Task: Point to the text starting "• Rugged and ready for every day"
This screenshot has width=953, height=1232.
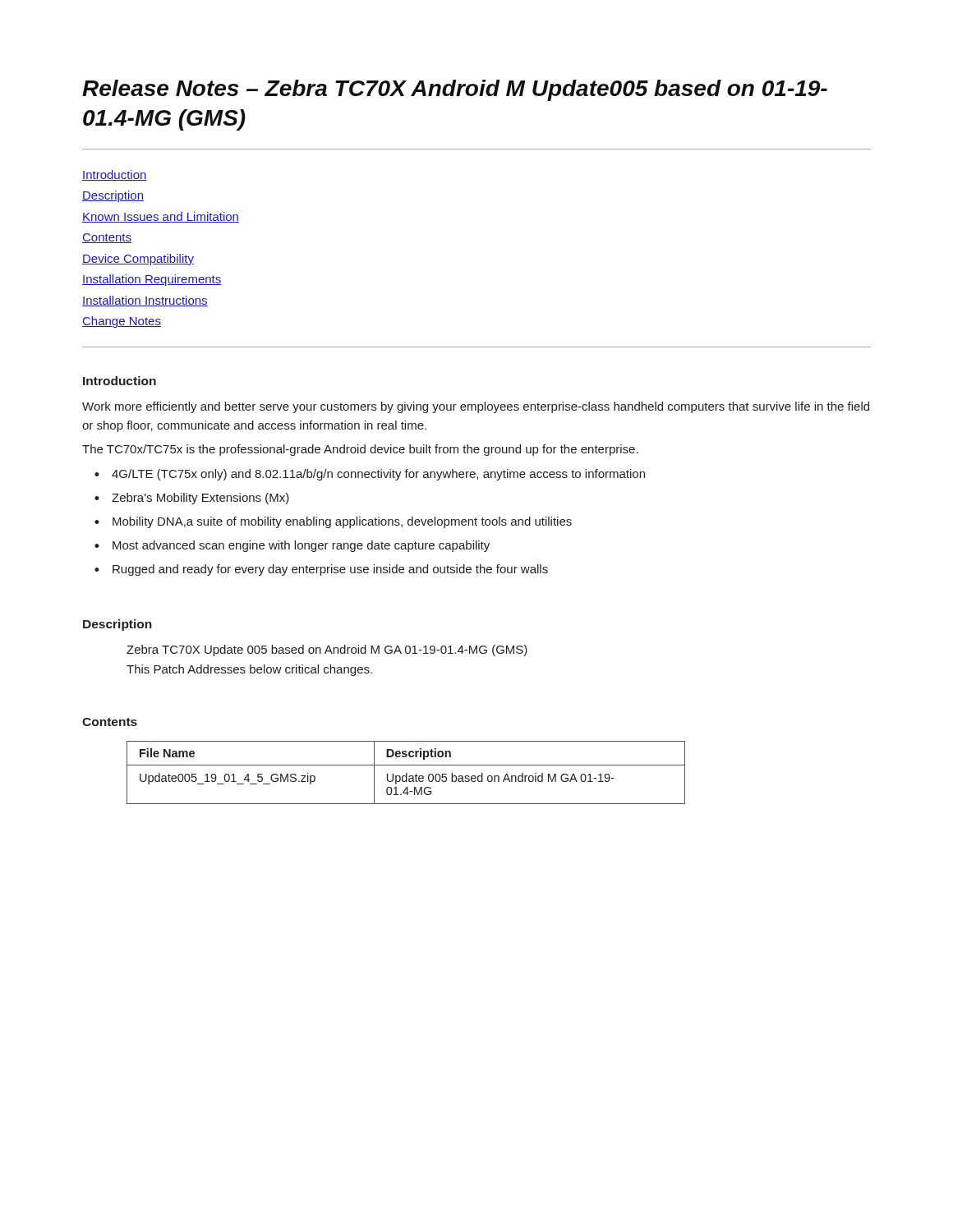Action: pyautogui.click(x=476, y=570)
